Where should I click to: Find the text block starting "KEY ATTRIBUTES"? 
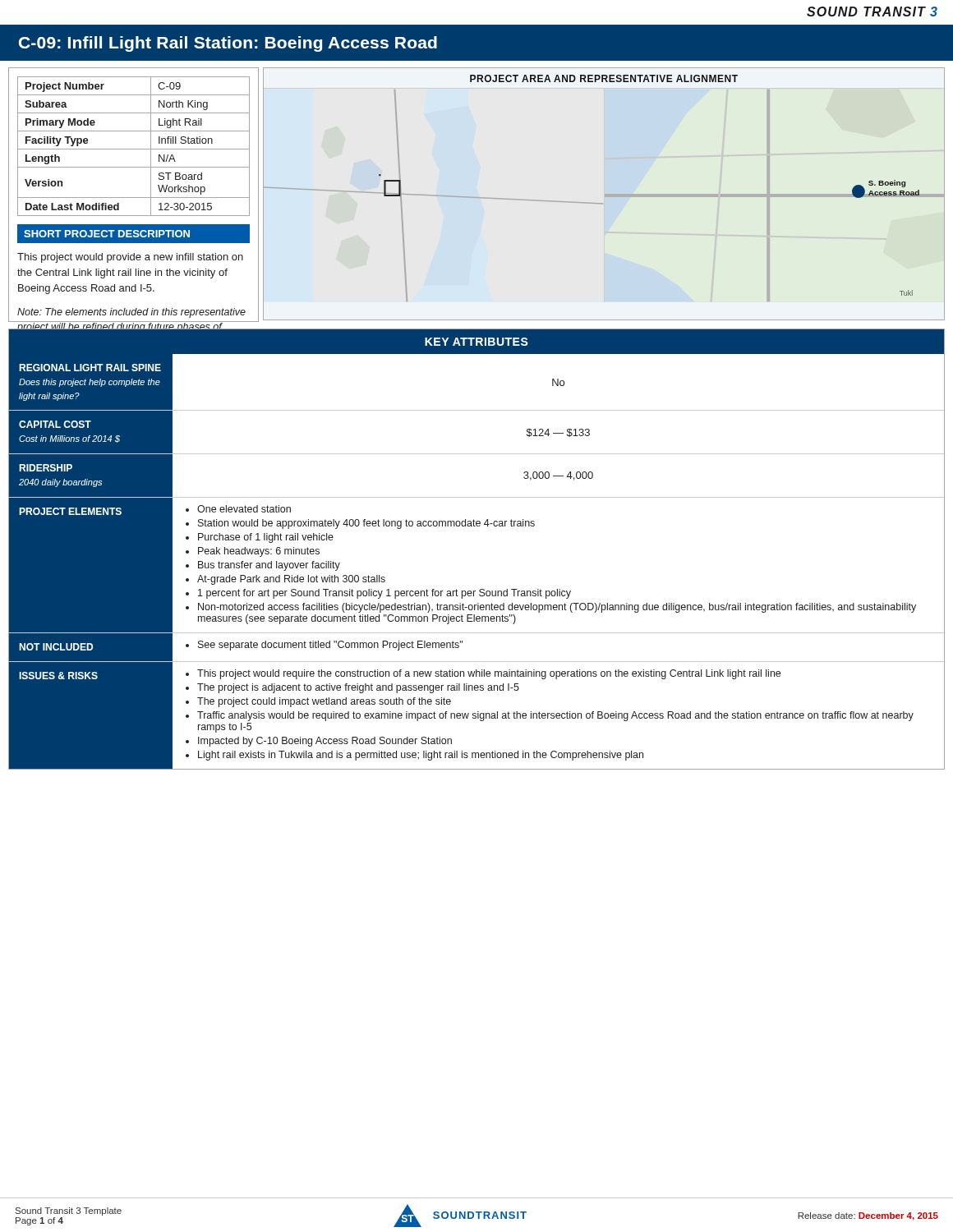tap(476, 342)
